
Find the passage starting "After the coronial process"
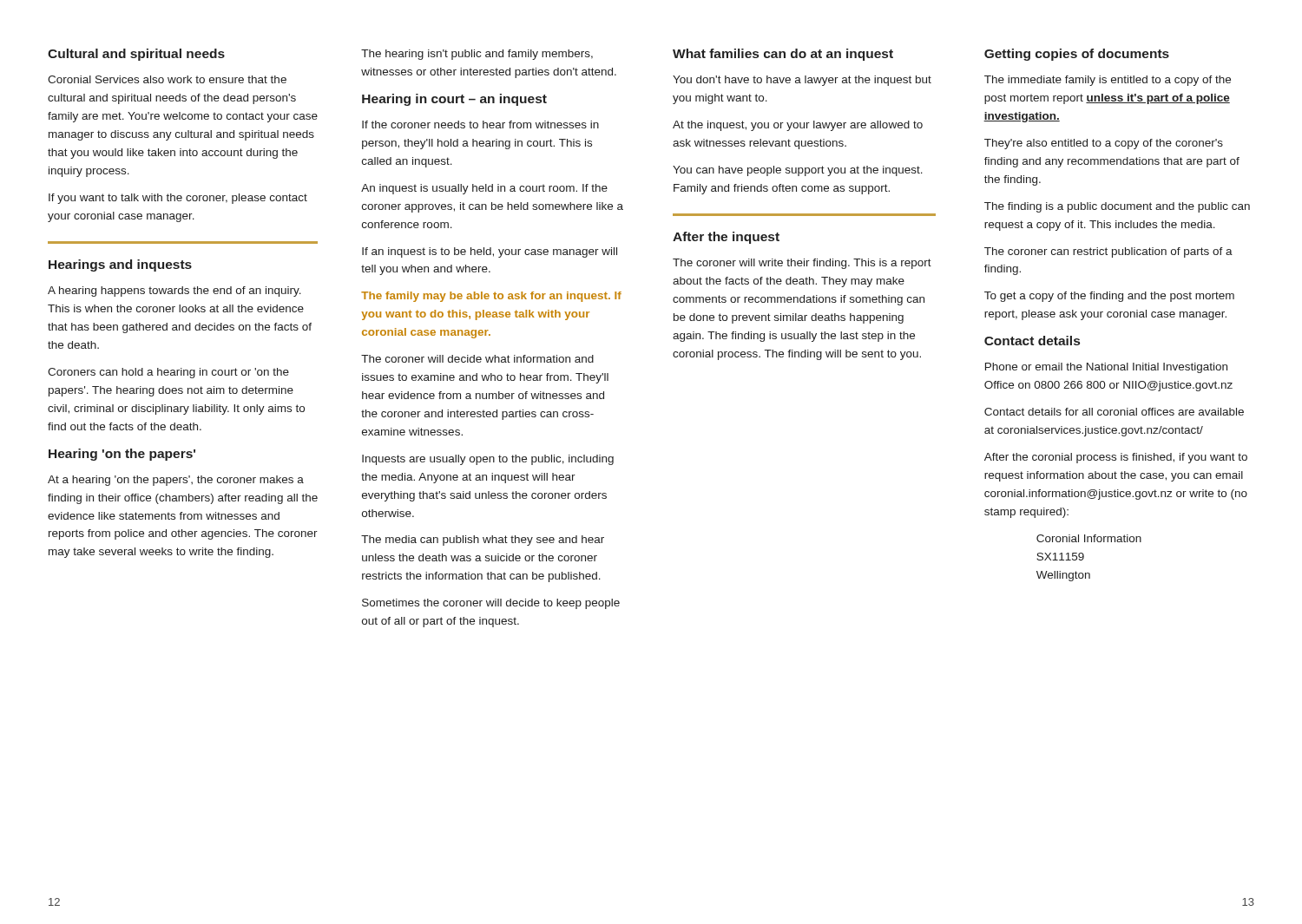point(1116,458)
